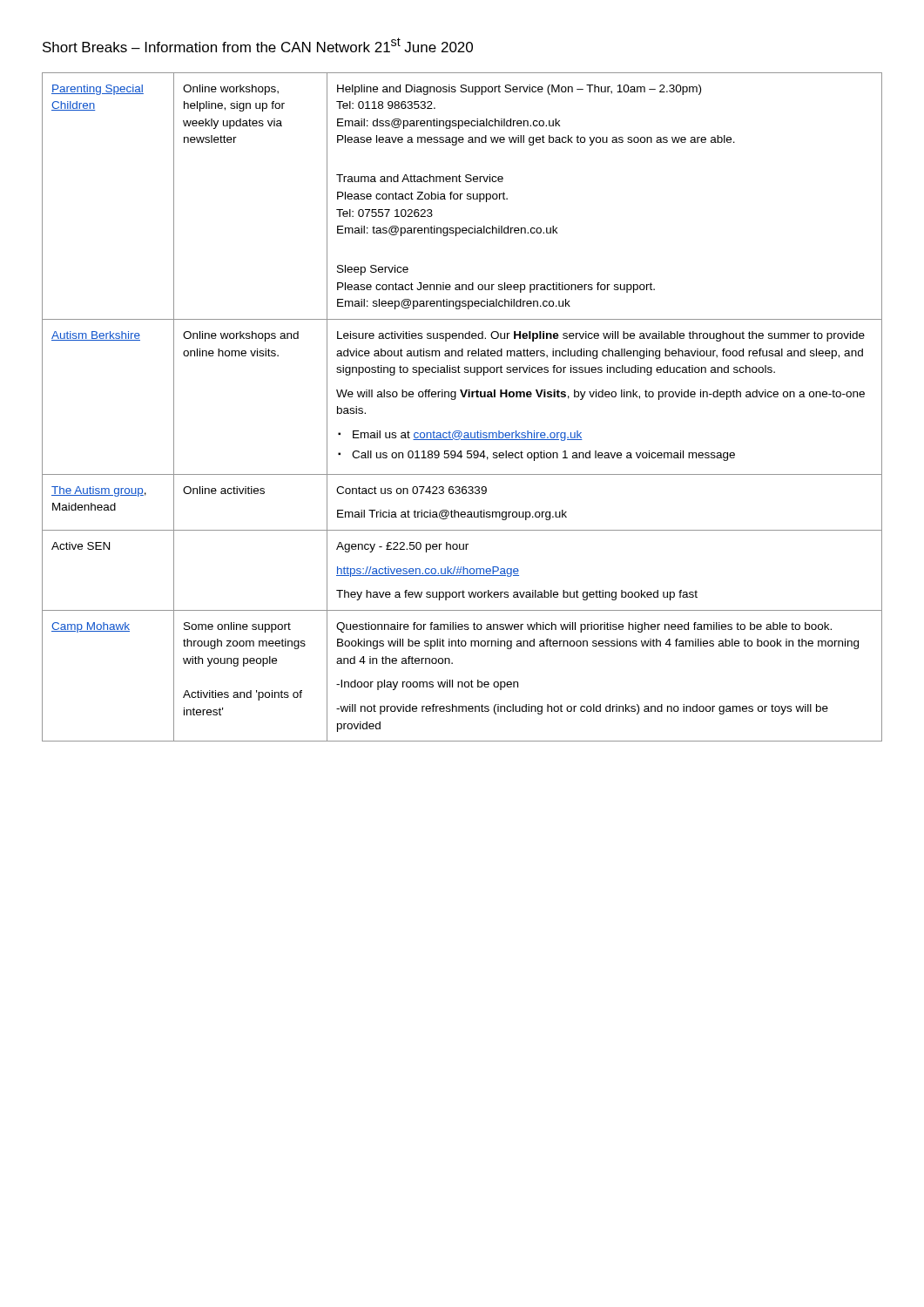Locate the title that says "Short Breaks – Information from"

tap(258, 45)
